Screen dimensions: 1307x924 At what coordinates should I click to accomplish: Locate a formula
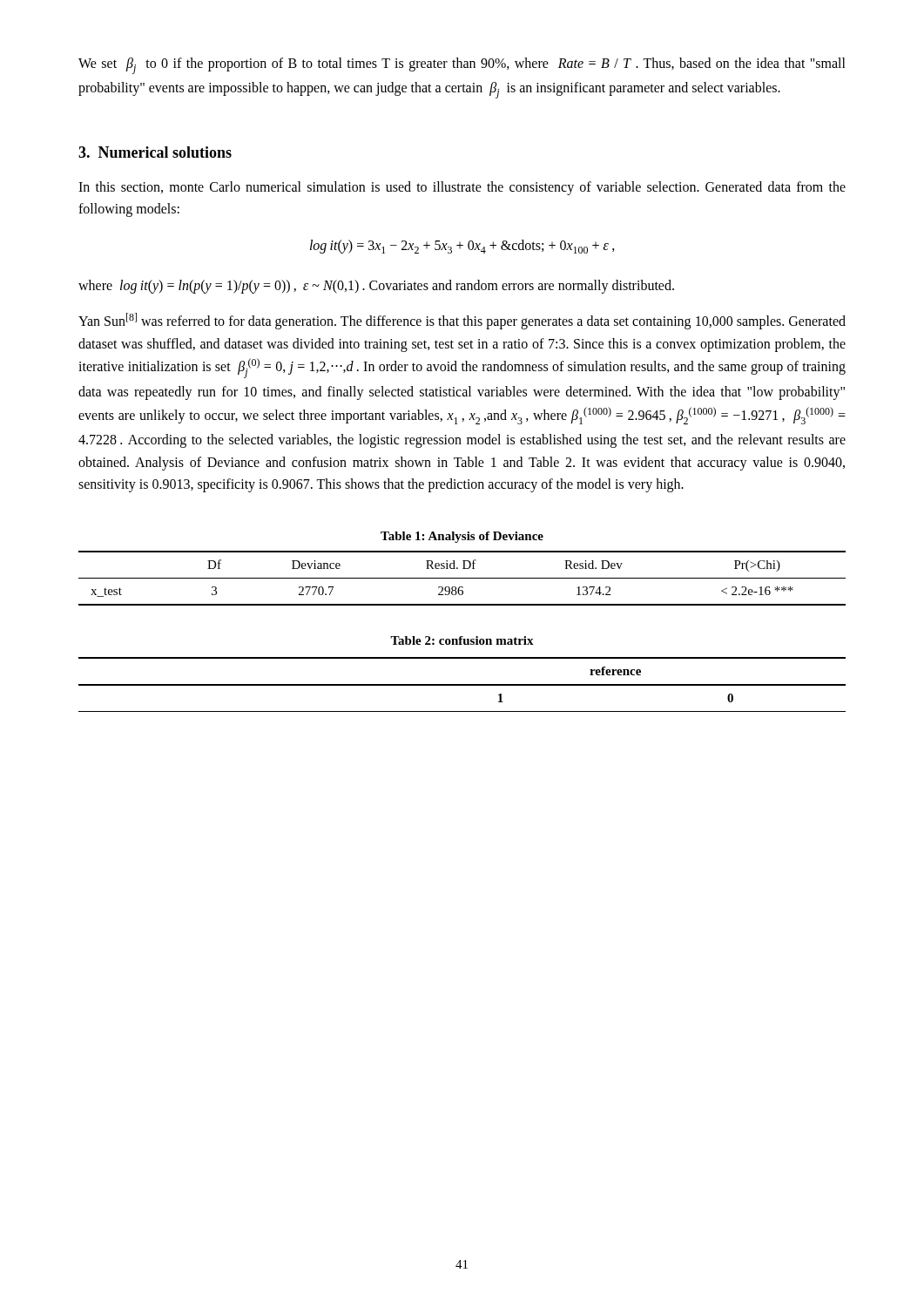[x=462, y=247]
